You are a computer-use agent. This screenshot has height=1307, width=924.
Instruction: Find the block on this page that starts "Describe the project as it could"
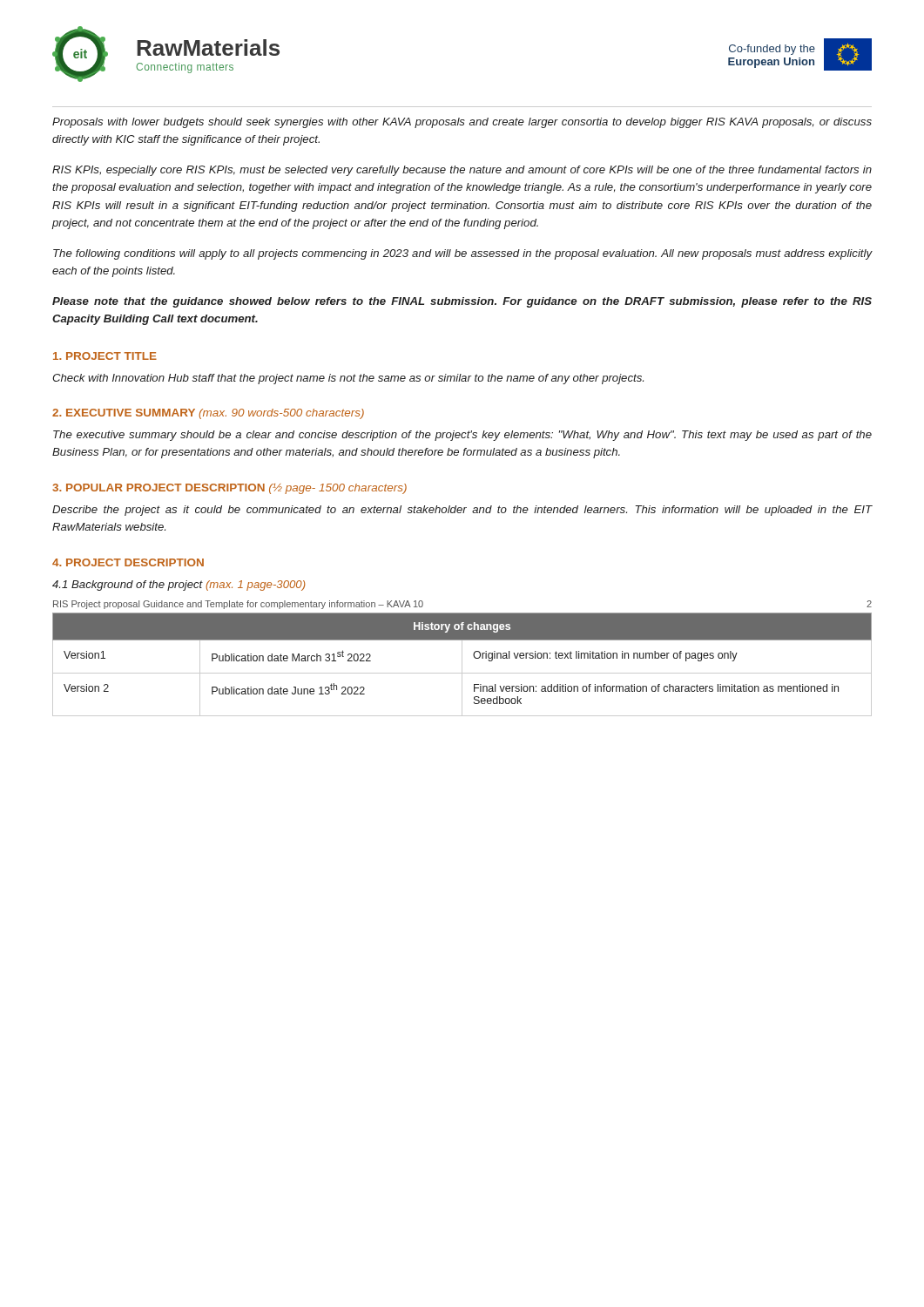coord(462,518)
